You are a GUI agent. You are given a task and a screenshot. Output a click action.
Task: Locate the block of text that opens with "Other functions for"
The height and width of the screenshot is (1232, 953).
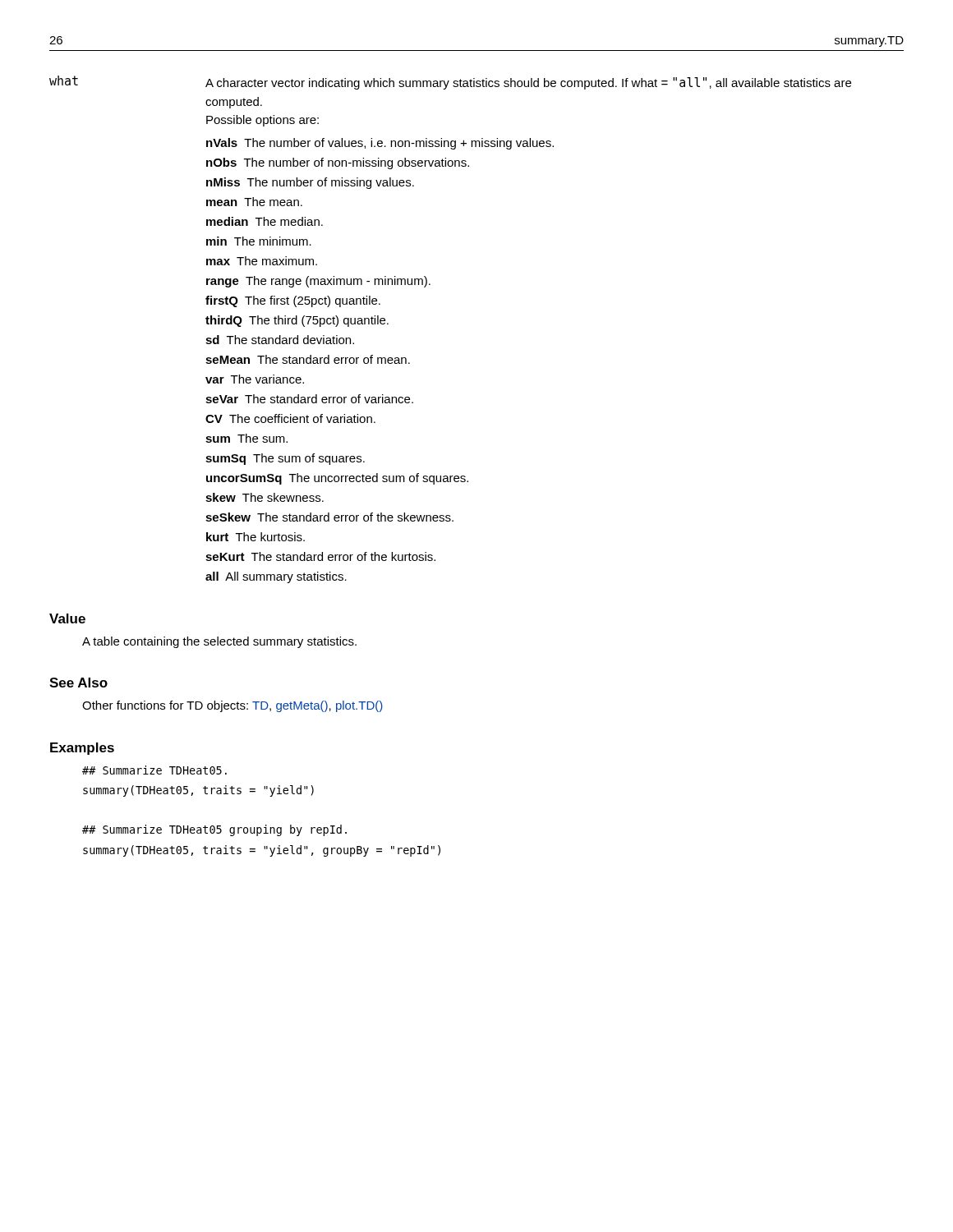coord(233,705)
